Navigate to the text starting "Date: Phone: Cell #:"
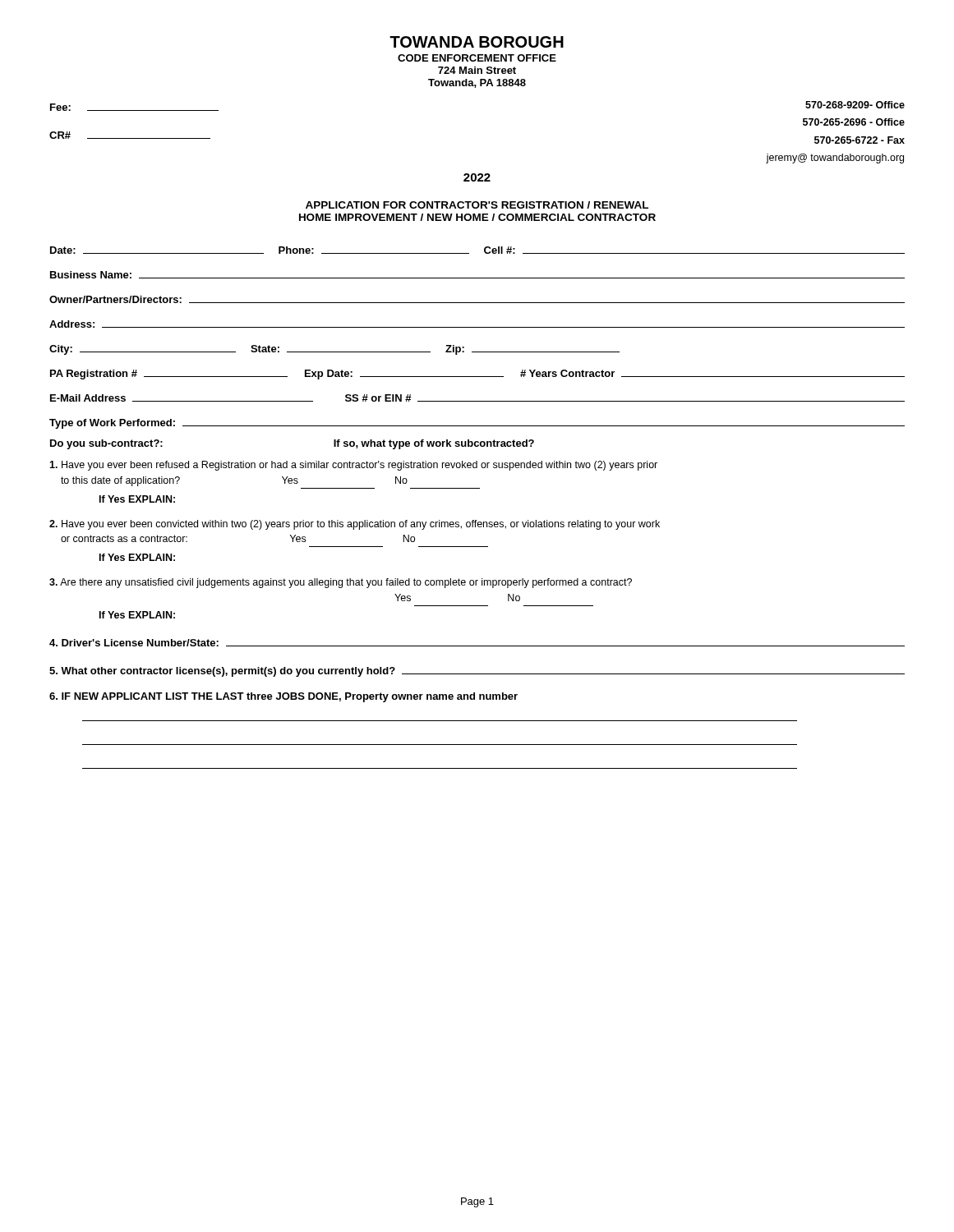954x1232 pixels. click(x=477, y=248)
